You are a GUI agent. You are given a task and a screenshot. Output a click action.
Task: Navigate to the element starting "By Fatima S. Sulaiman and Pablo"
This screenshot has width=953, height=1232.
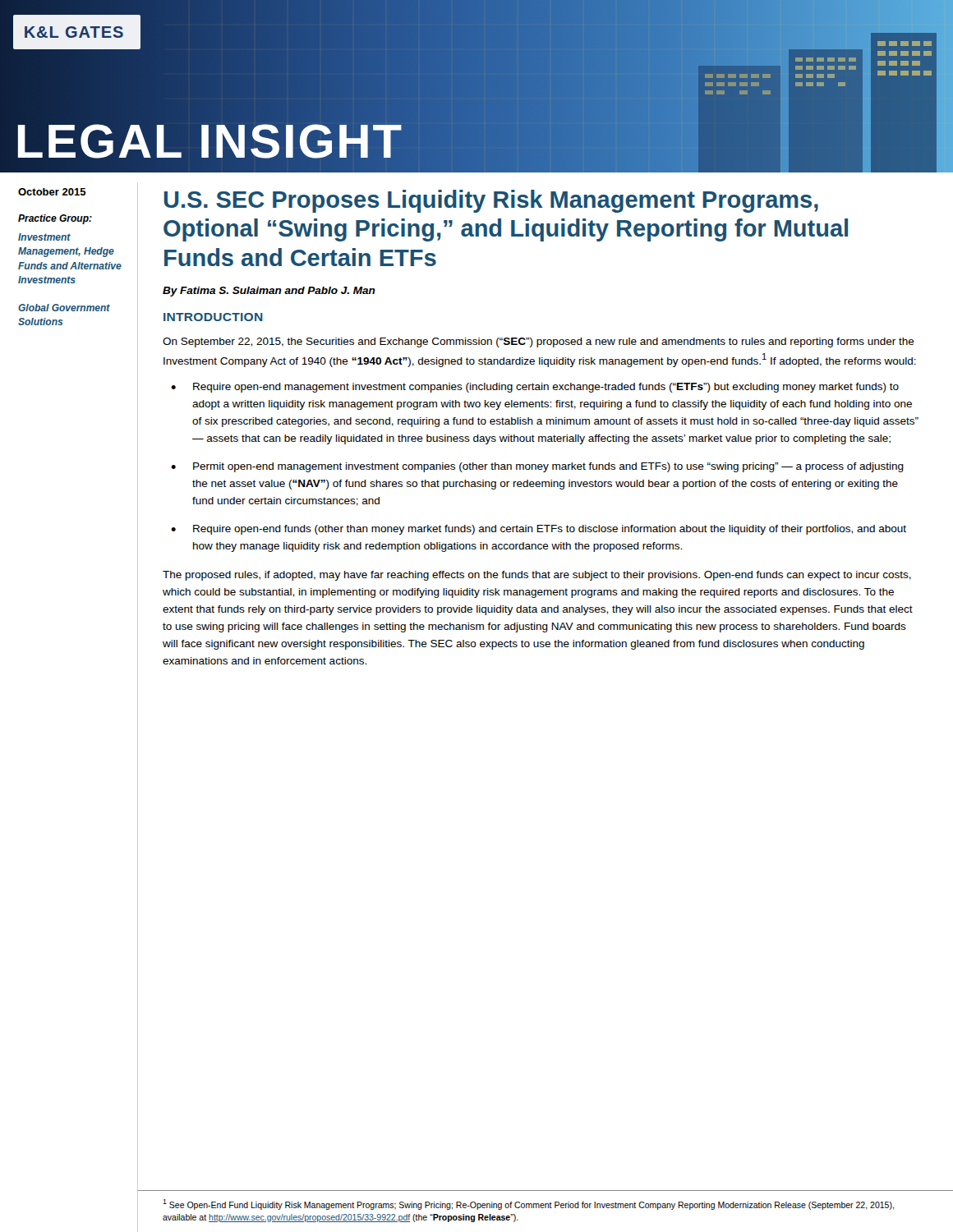[x=269, y=291]
